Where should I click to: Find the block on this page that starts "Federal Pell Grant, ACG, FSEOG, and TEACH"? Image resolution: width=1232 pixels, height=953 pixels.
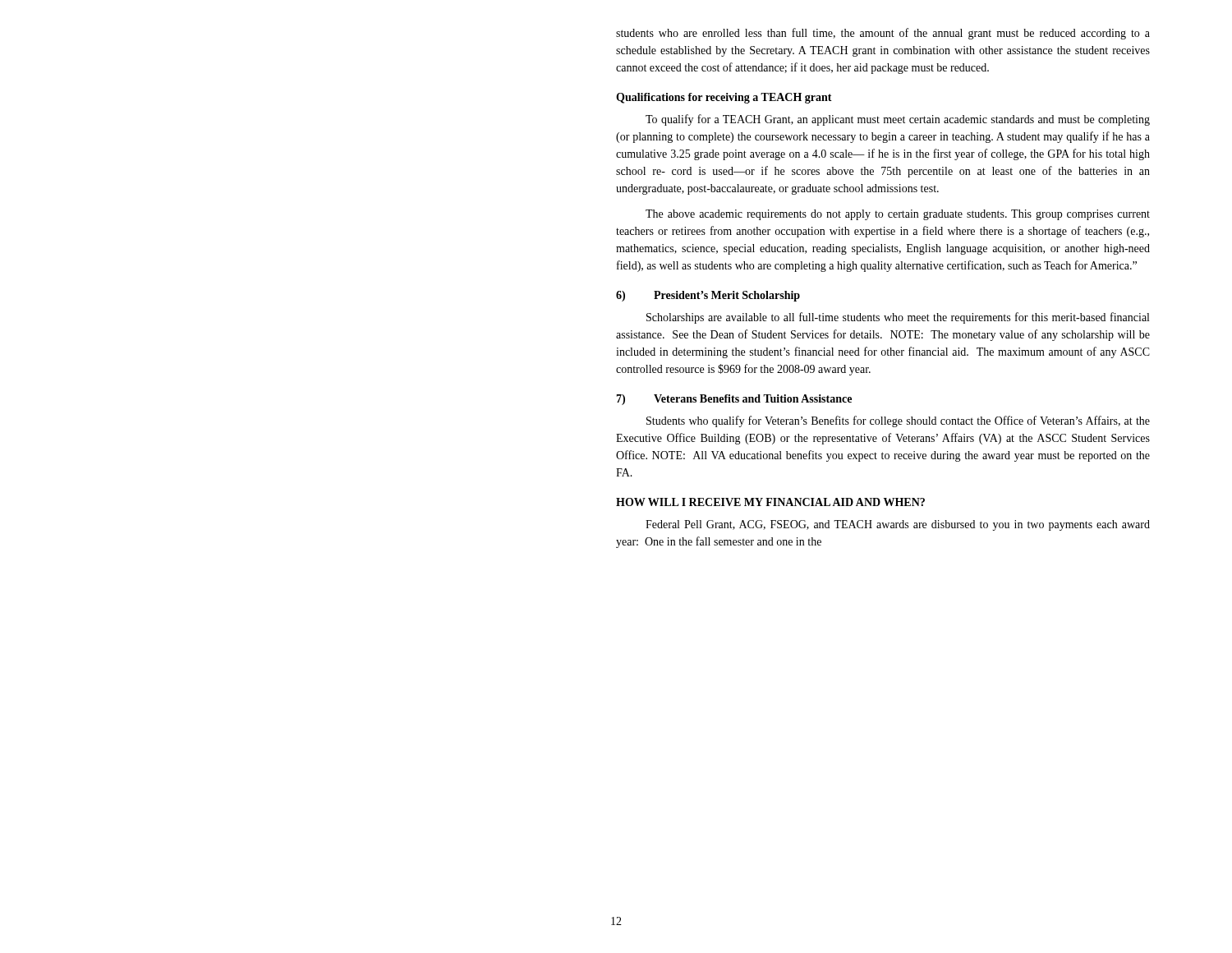click(x=883, y=533)
